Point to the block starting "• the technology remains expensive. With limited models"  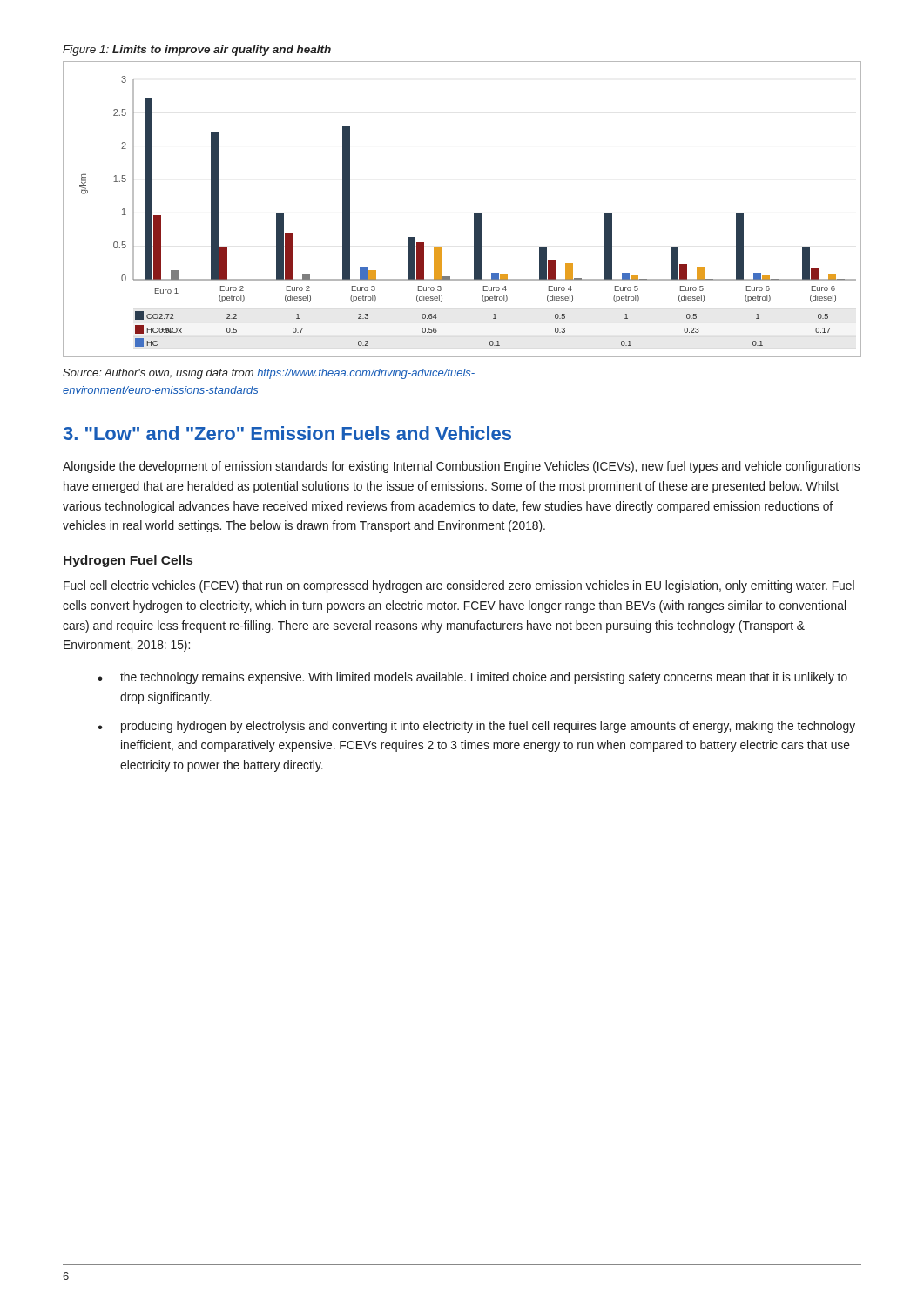479,688
